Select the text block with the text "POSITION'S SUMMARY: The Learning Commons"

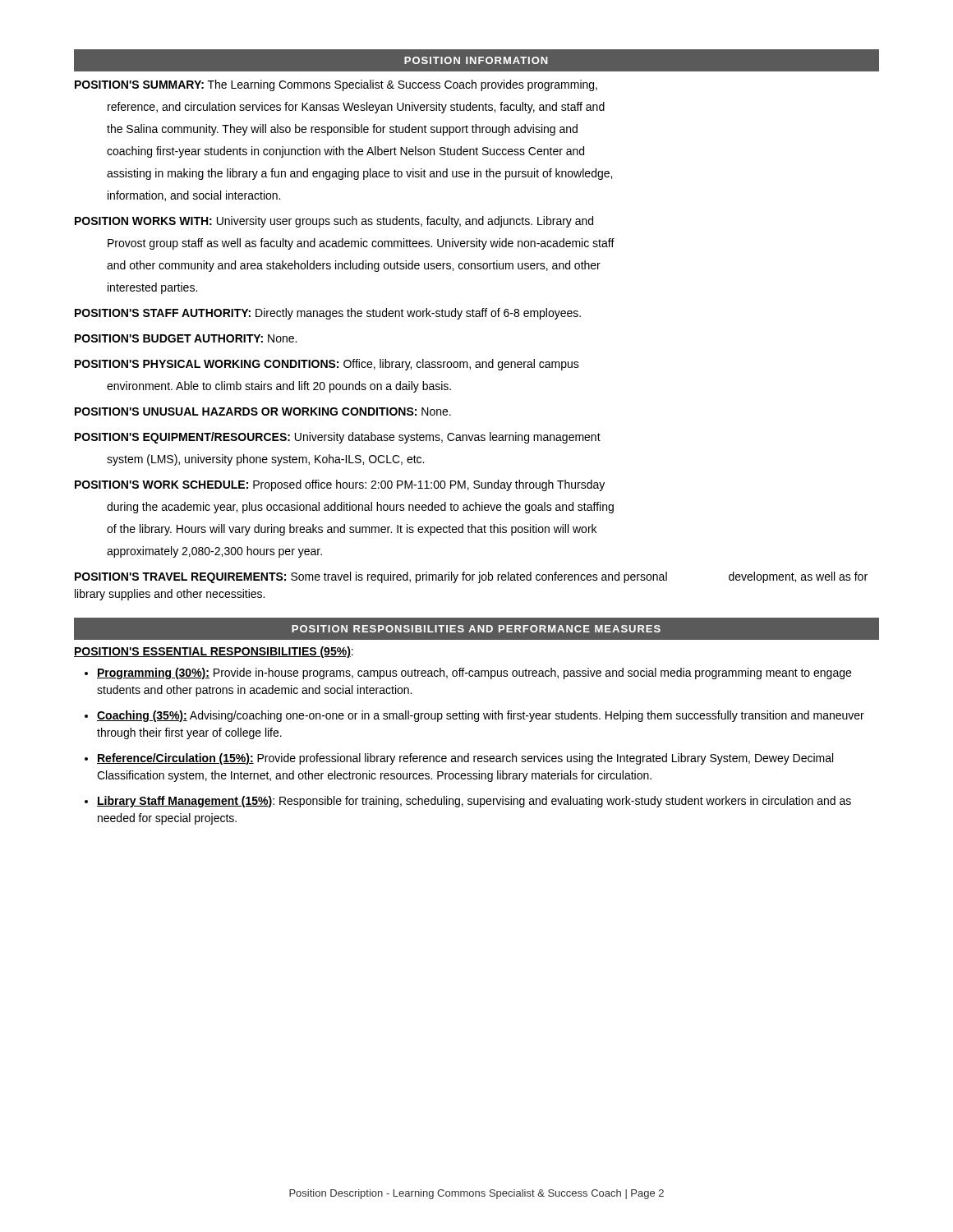(x=476, y=140)
